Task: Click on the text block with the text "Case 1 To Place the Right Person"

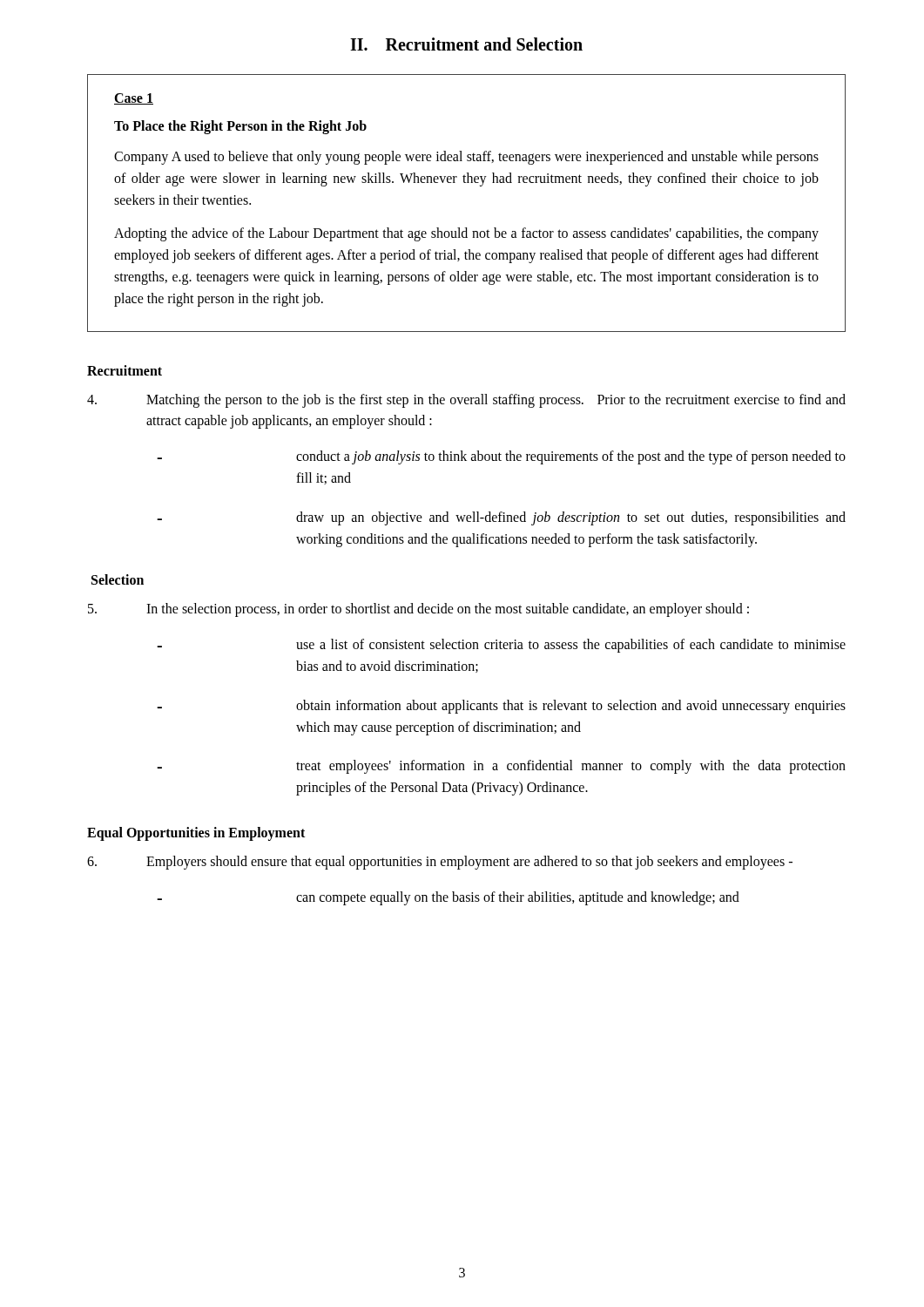Action: 134,99
